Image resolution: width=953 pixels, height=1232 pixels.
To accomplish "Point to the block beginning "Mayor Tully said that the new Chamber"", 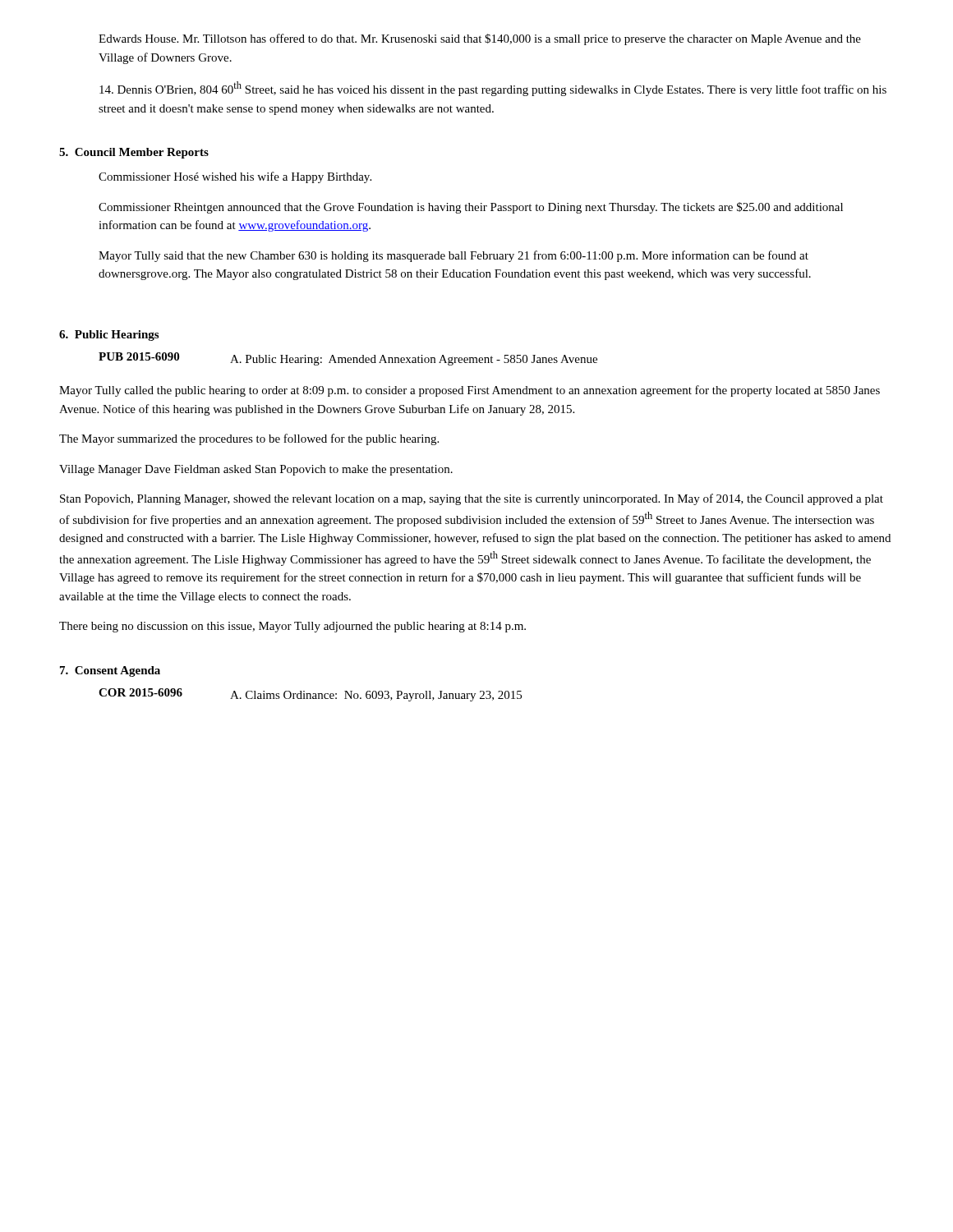I will tap(455, 264).
